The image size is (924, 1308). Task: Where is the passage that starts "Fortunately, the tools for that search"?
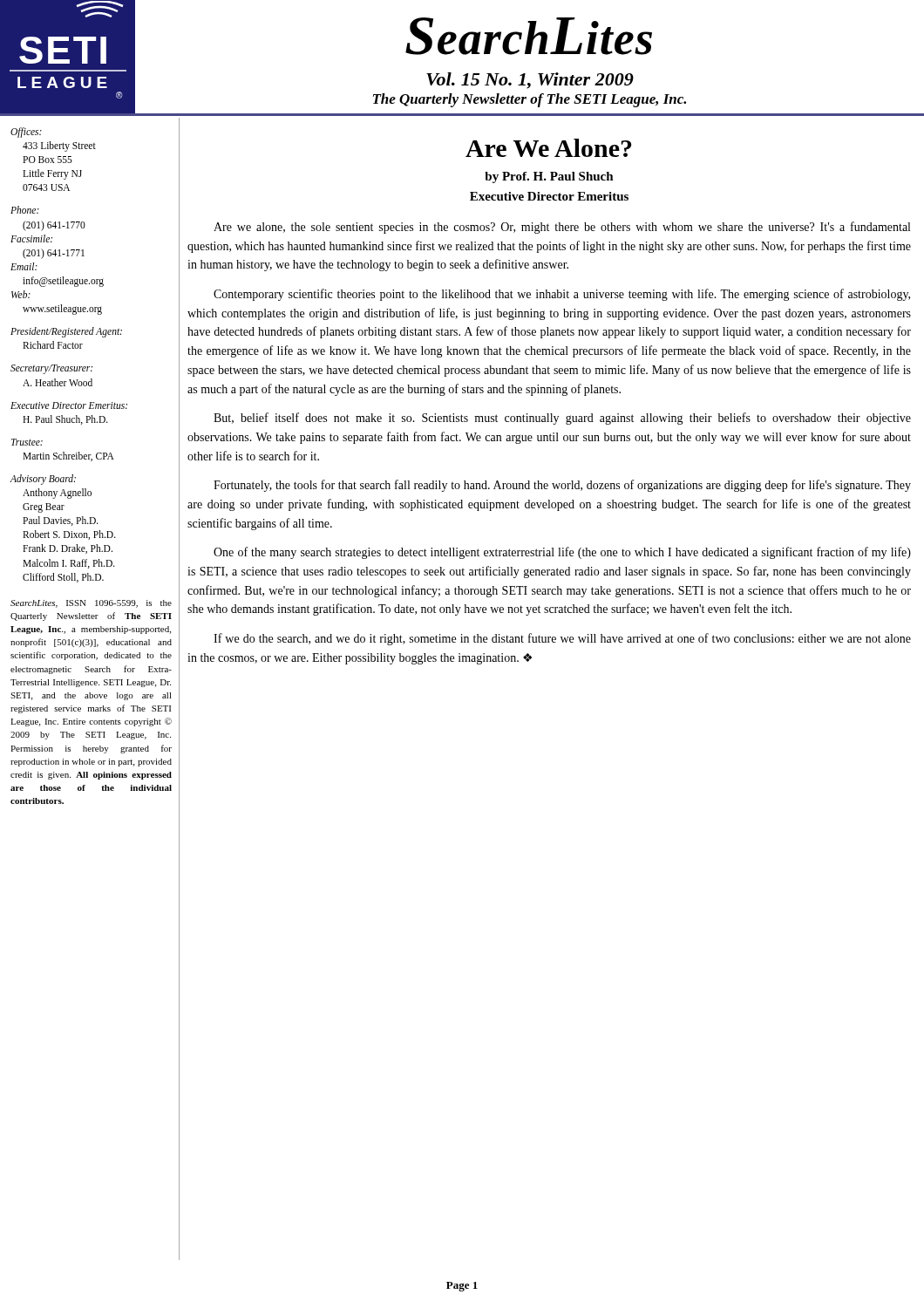pos(549,505)
